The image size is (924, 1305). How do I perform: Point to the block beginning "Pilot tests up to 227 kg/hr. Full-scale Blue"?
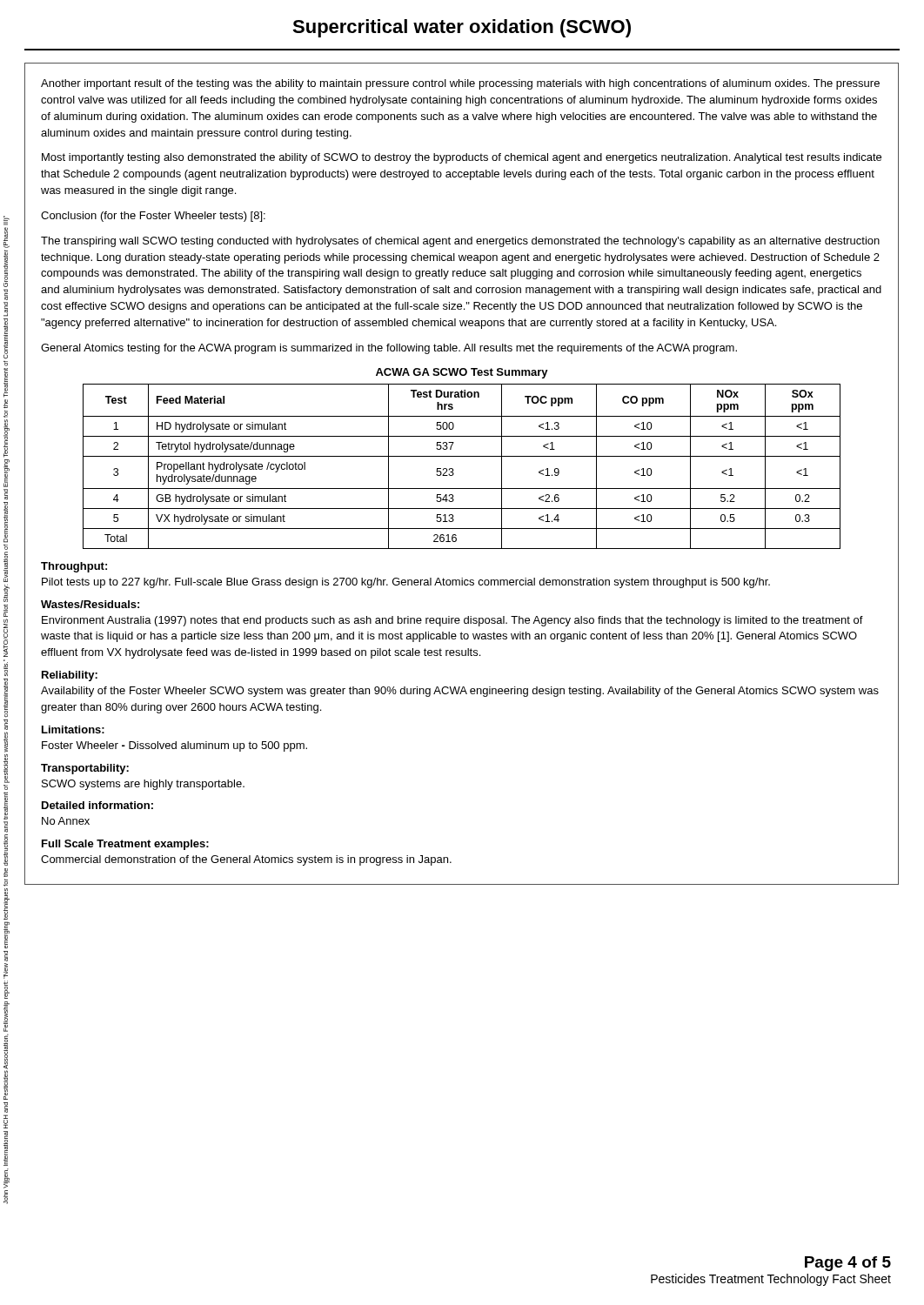coord(406,581)
